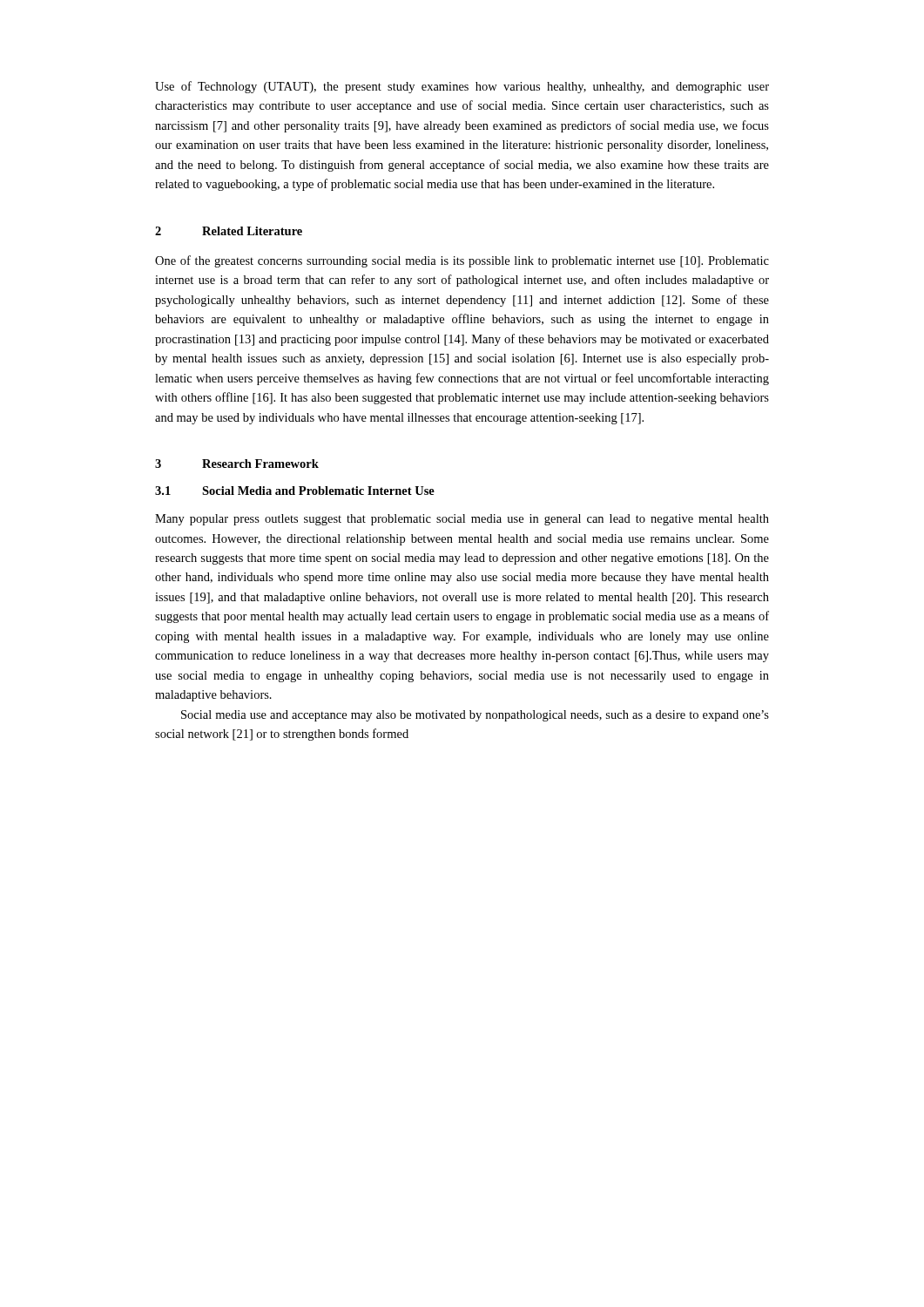Click on the section header containing "2Related Literature"

[229, 231]
